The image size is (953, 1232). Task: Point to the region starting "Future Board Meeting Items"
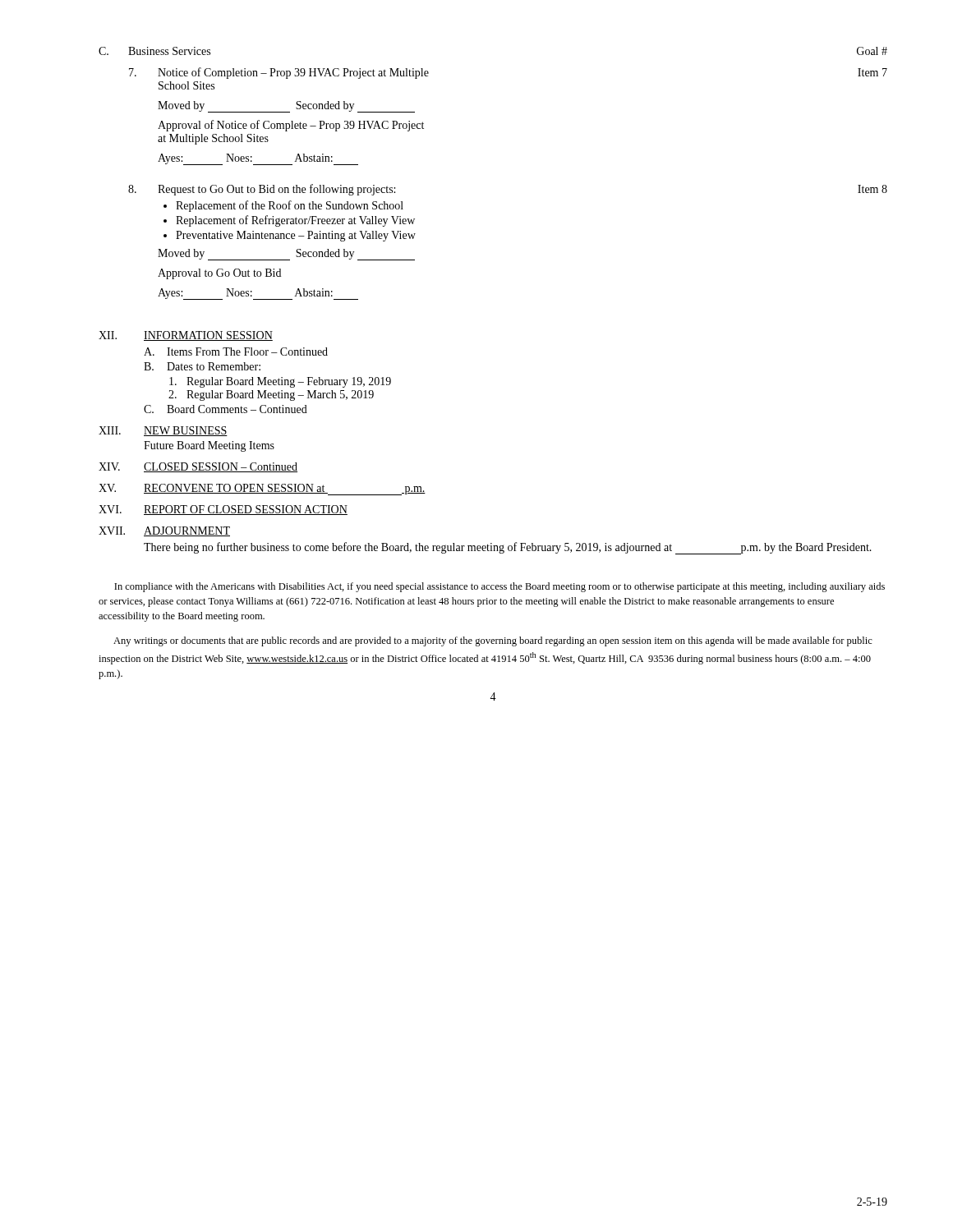point(209,446)
